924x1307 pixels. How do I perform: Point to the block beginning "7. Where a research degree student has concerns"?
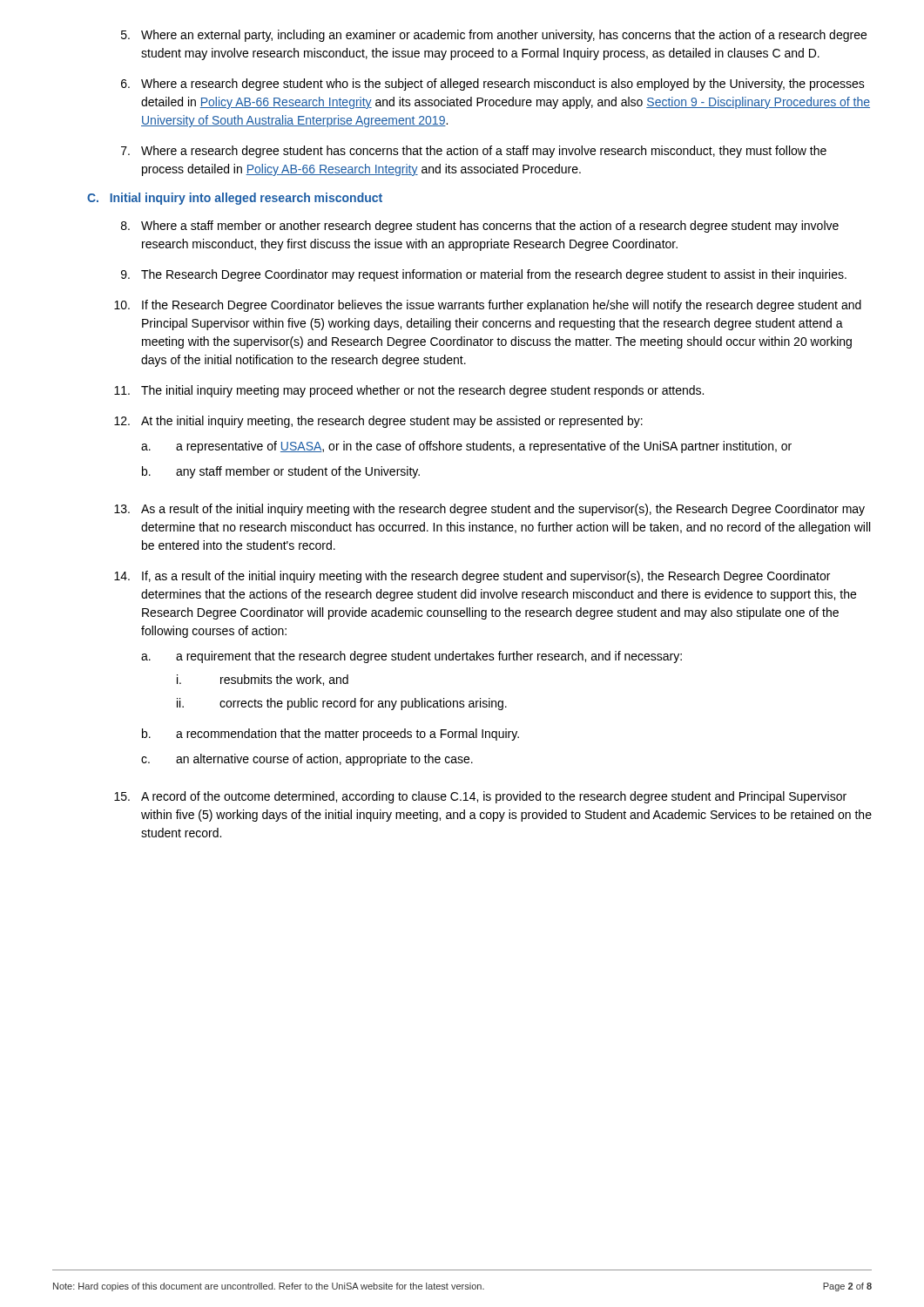click(x=479, y=160)
